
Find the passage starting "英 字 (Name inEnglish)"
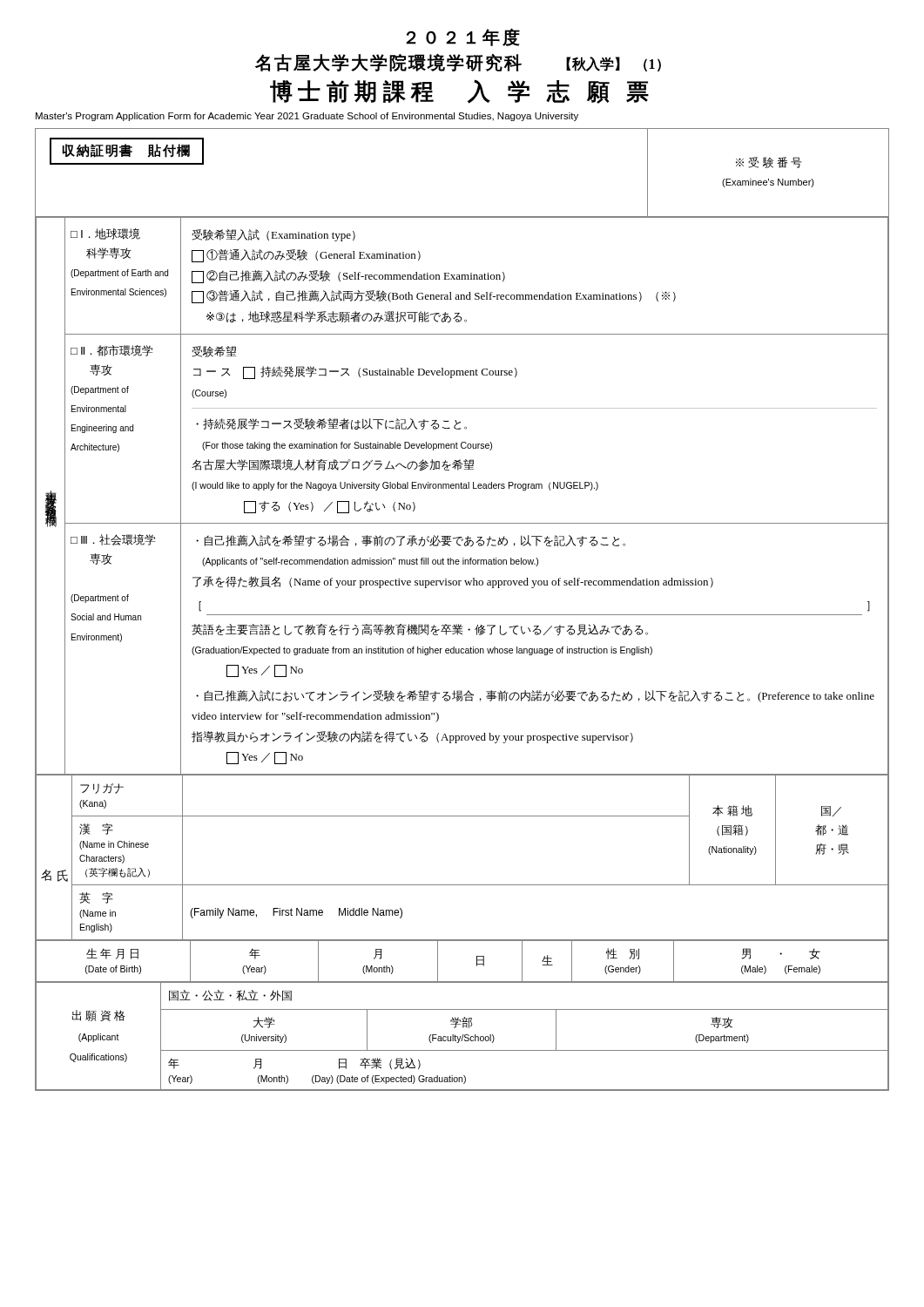98,912
